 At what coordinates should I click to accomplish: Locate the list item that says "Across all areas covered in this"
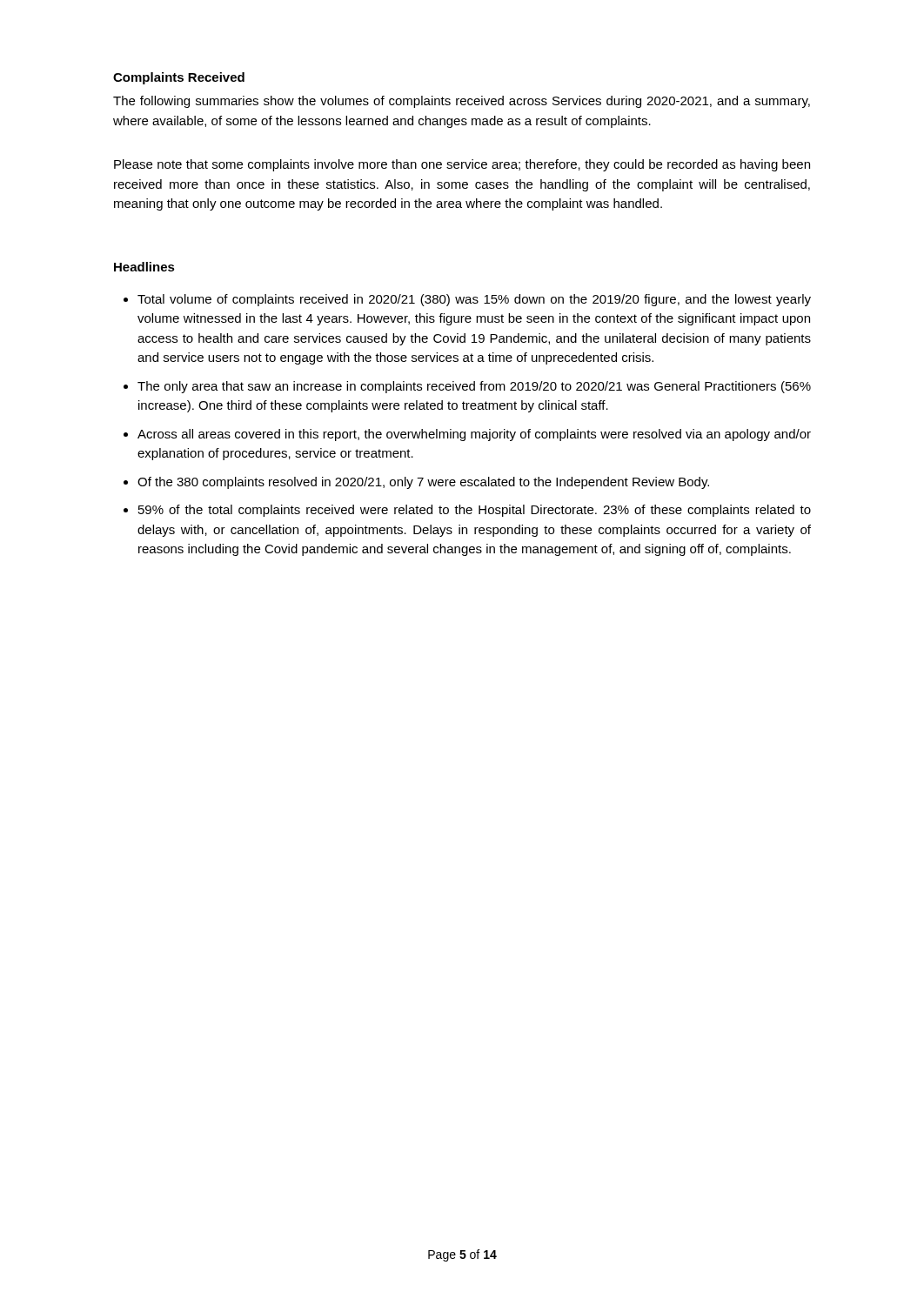pyautogui.click(x=474, y=443)
